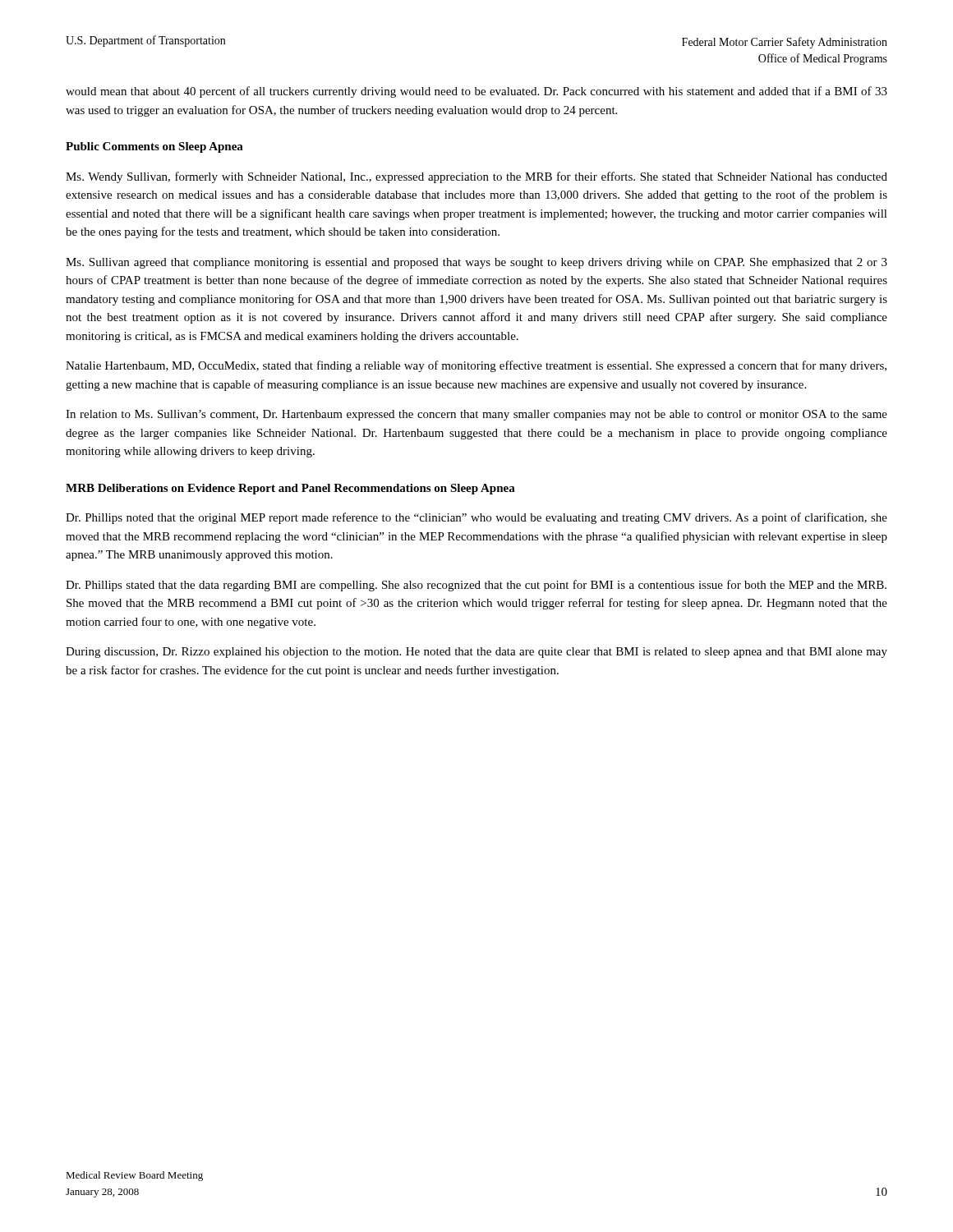Point to the region starting "Public Comments on Sleep Apnea"
This screenshot has height=1232, width=953.
[154, 146]
